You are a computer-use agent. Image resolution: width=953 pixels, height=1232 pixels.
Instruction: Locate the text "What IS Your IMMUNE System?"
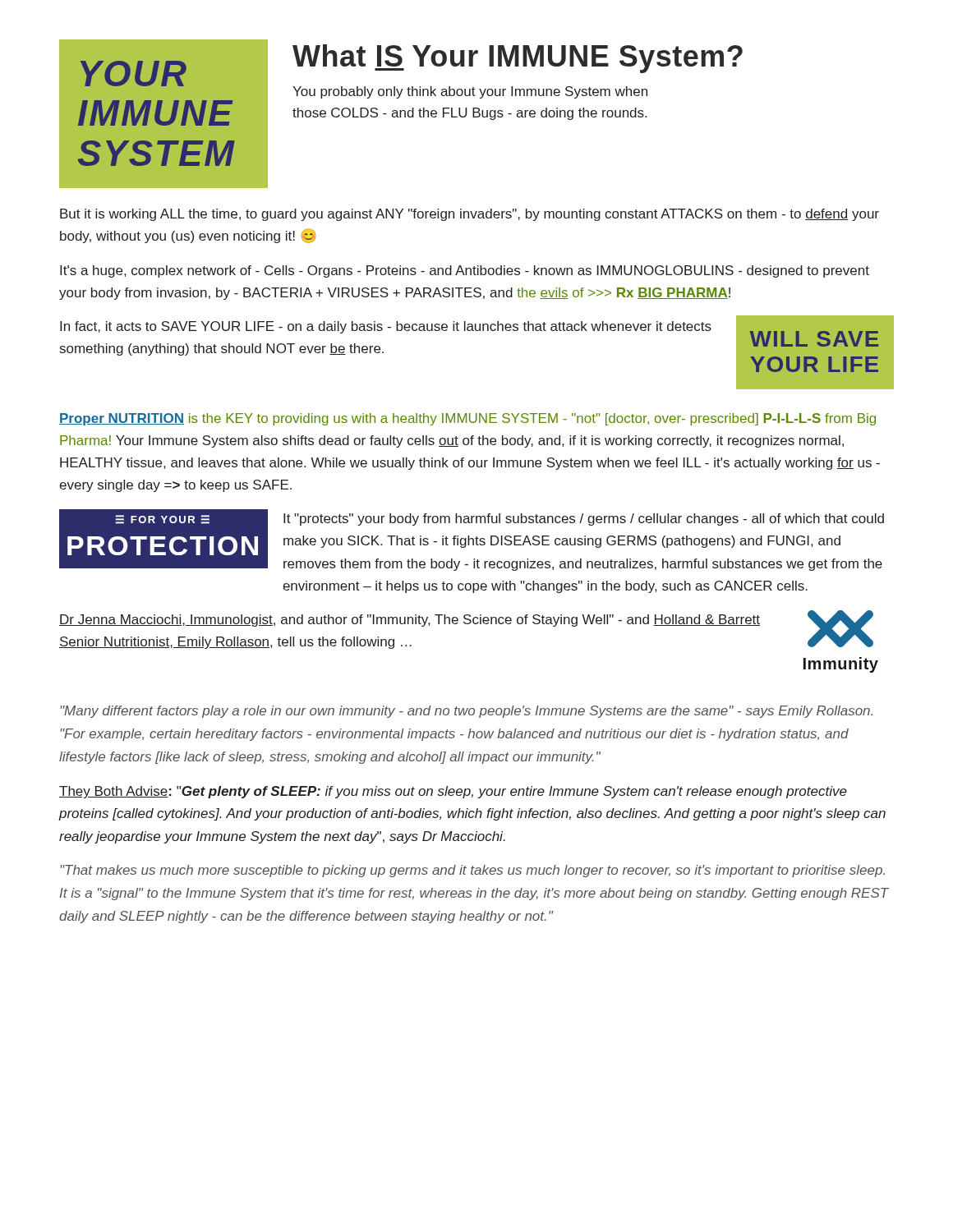pos(518,56)
